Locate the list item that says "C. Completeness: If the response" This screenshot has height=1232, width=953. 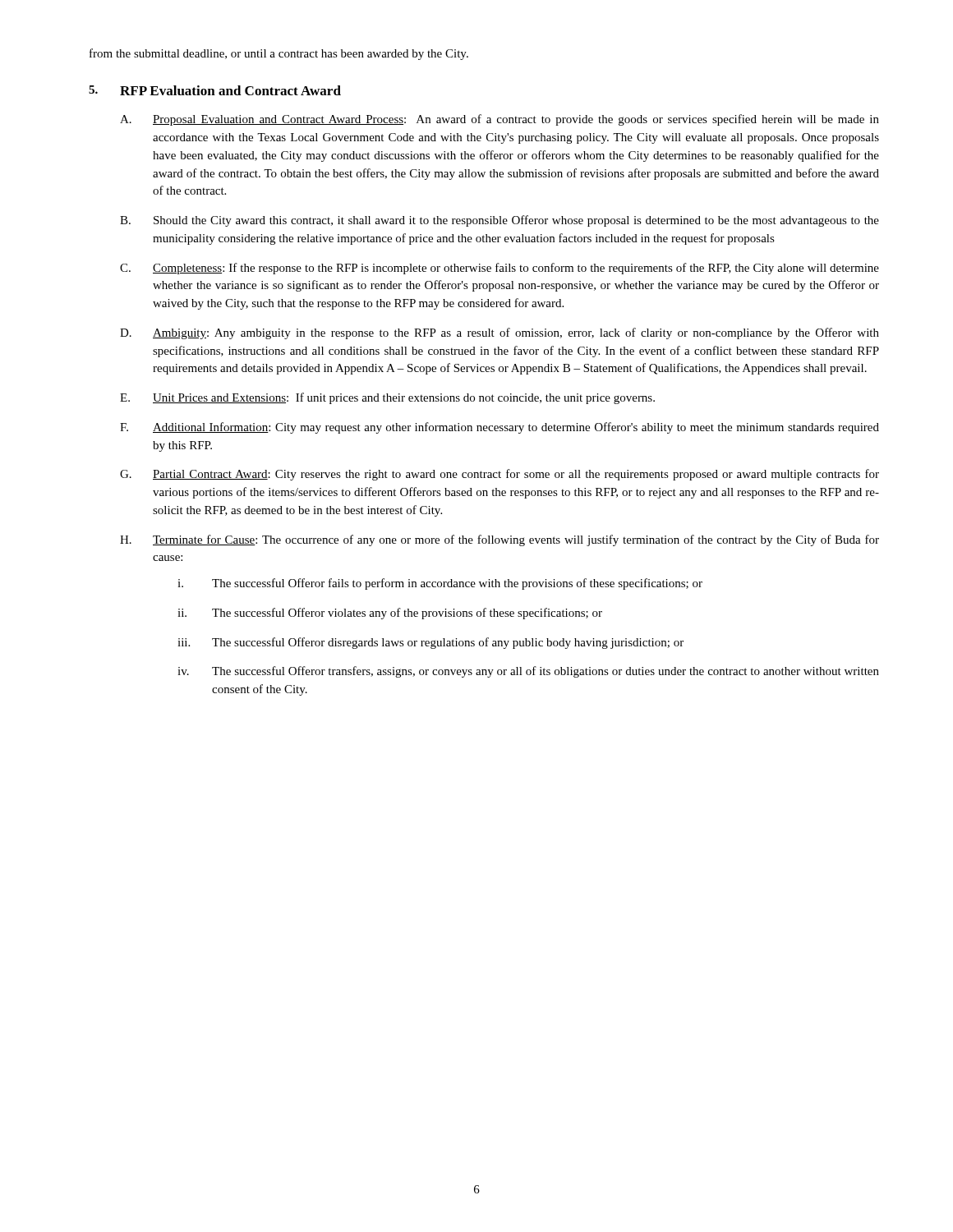coord(500,286)
